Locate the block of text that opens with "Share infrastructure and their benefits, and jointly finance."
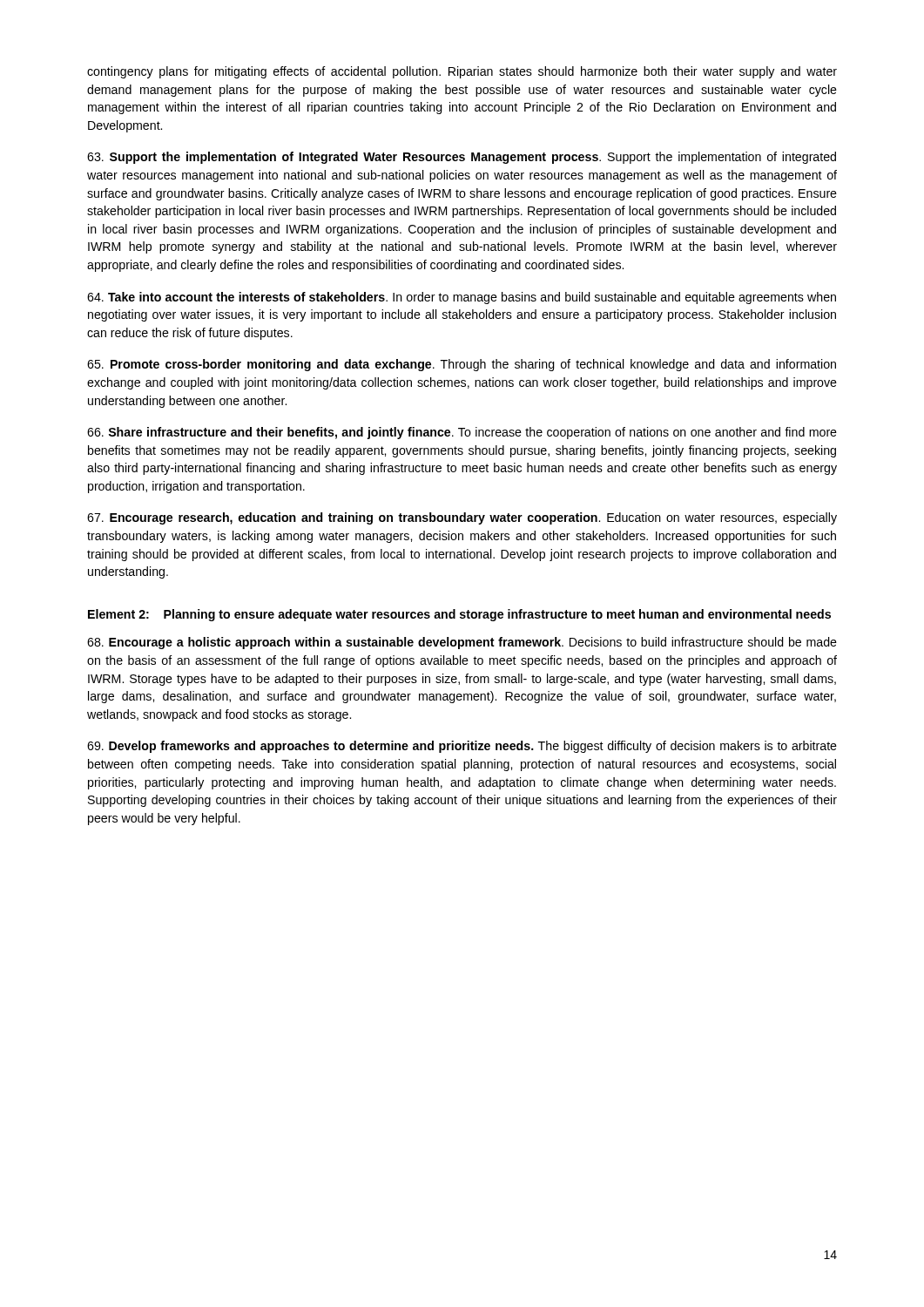924x1307 pixels. point(462,459)
